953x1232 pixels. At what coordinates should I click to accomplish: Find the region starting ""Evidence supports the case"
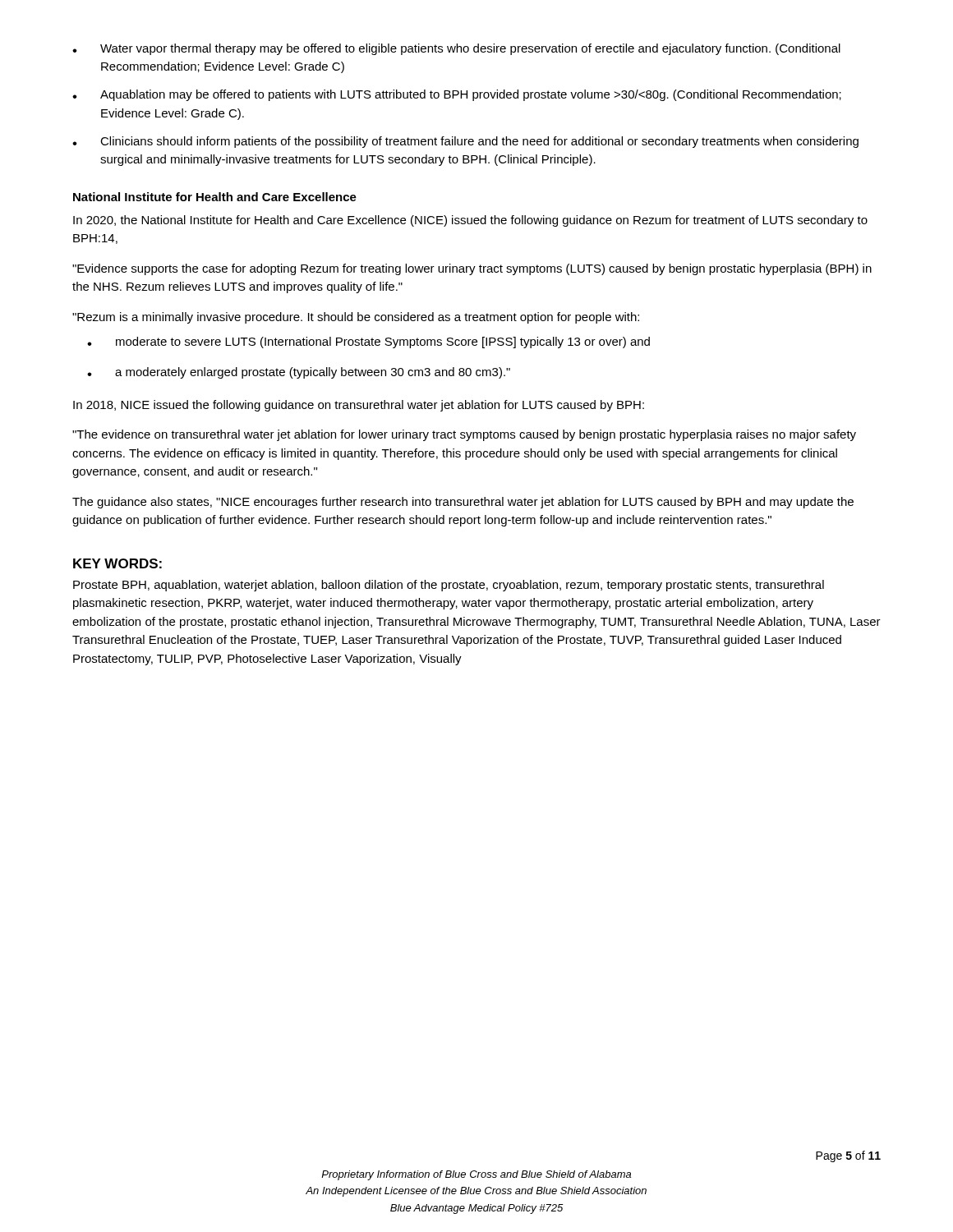click(x=472, y=277)
